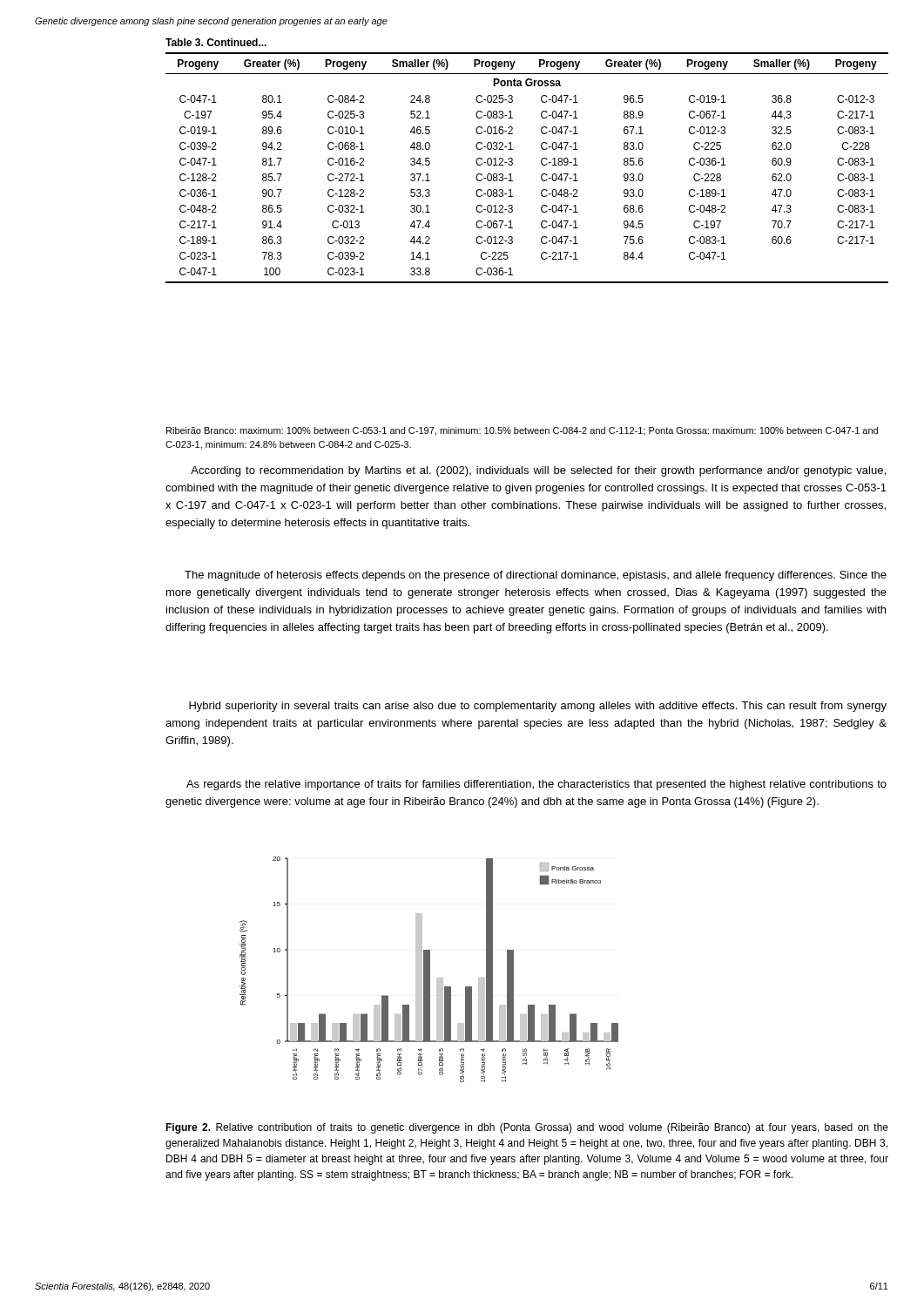Select a footnote
924x1307 pixels.
[x=522, y=437]
